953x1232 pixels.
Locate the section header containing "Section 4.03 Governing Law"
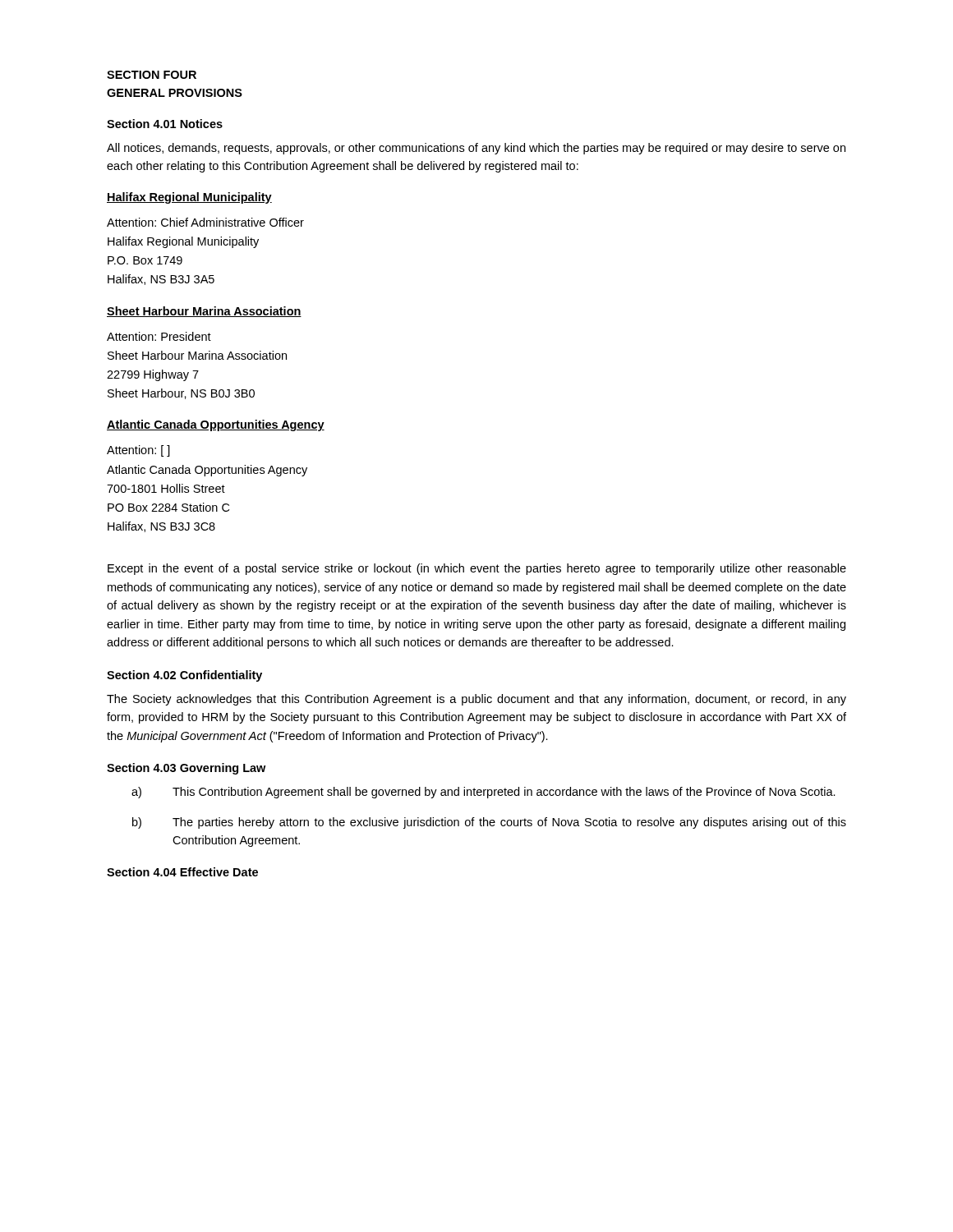186,768
